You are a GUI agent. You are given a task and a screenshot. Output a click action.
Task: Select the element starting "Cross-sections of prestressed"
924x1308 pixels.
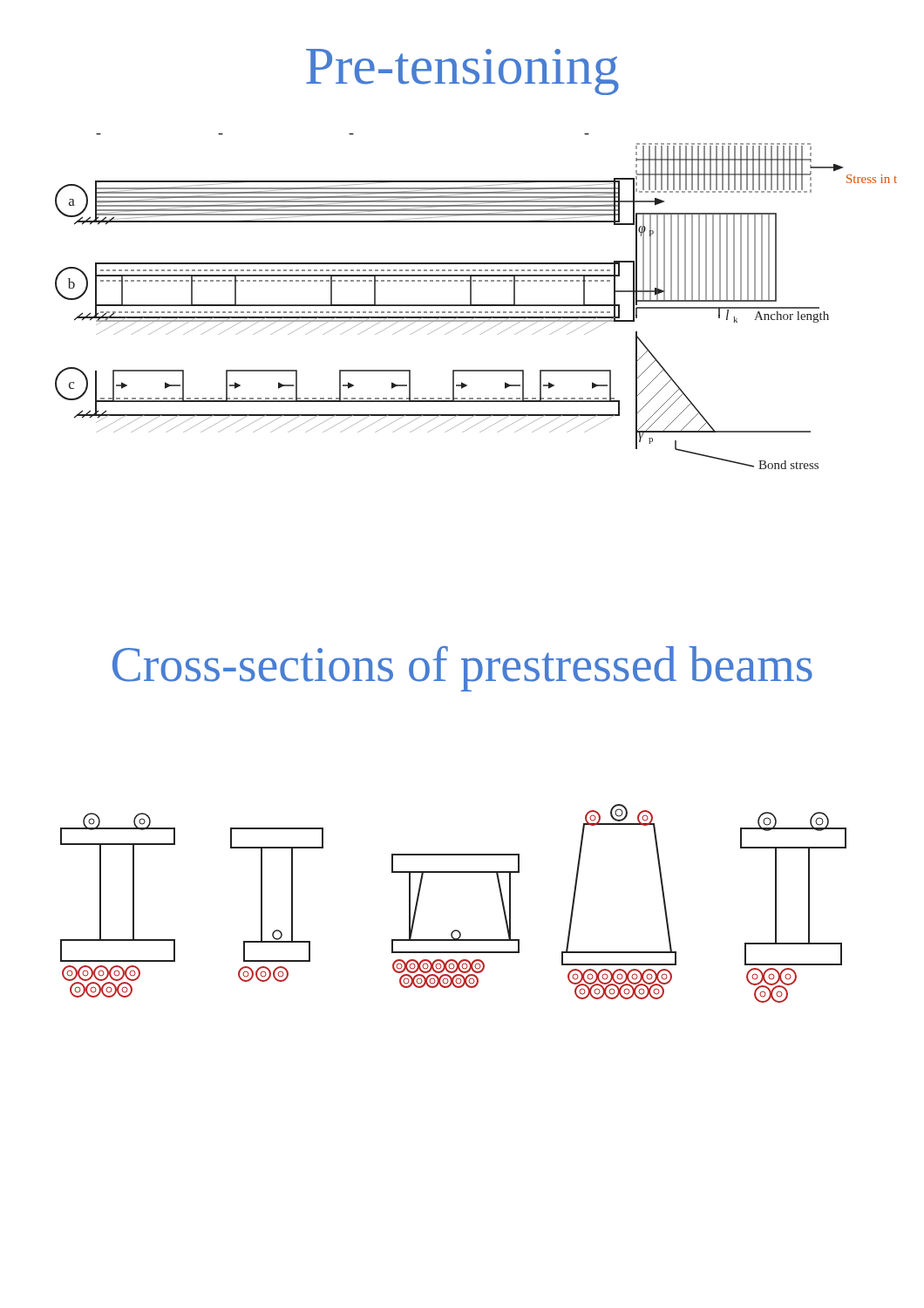coord(462,664)
